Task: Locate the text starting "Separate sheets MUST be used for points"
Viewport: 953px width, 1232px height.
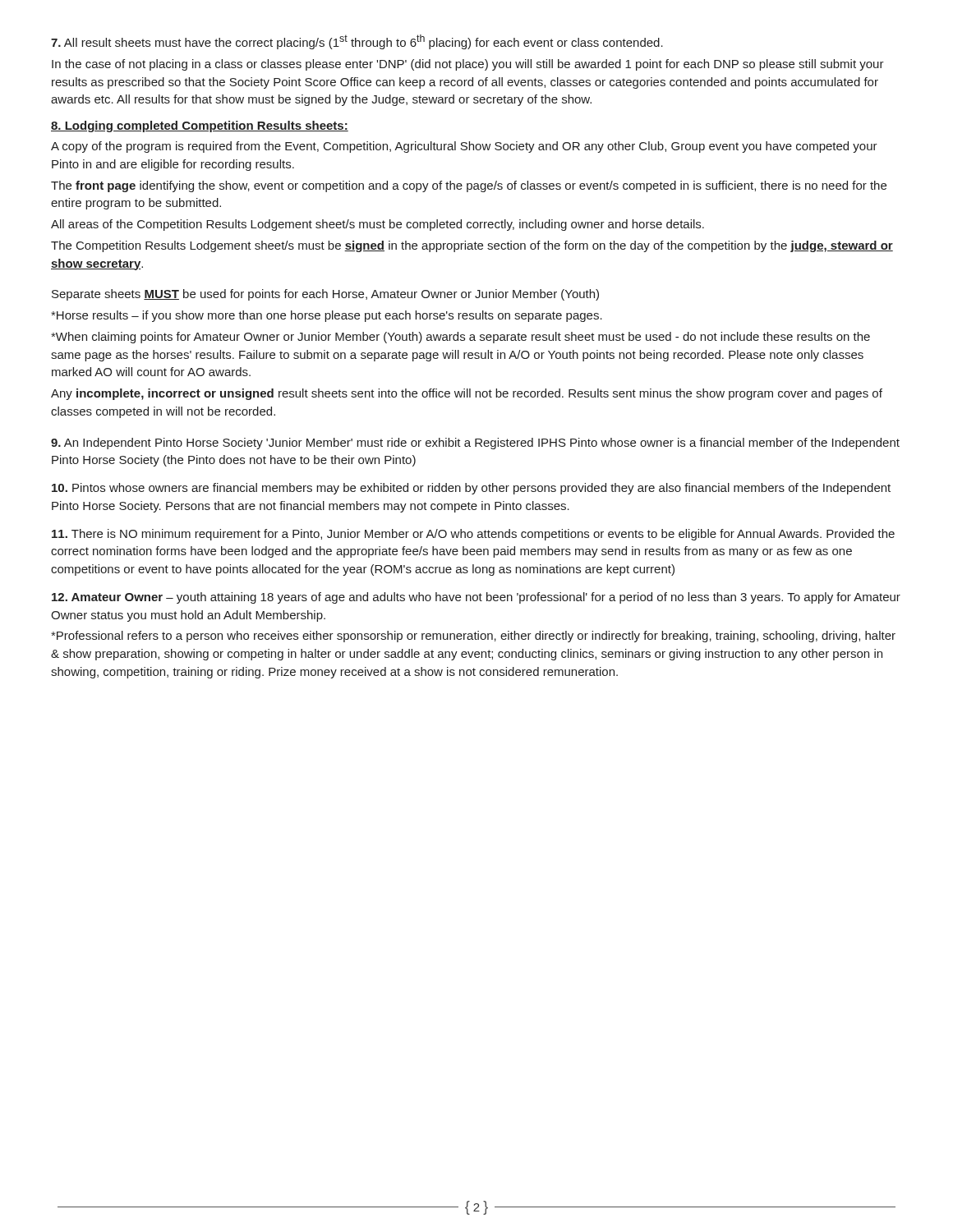Action: click(476, 353)
